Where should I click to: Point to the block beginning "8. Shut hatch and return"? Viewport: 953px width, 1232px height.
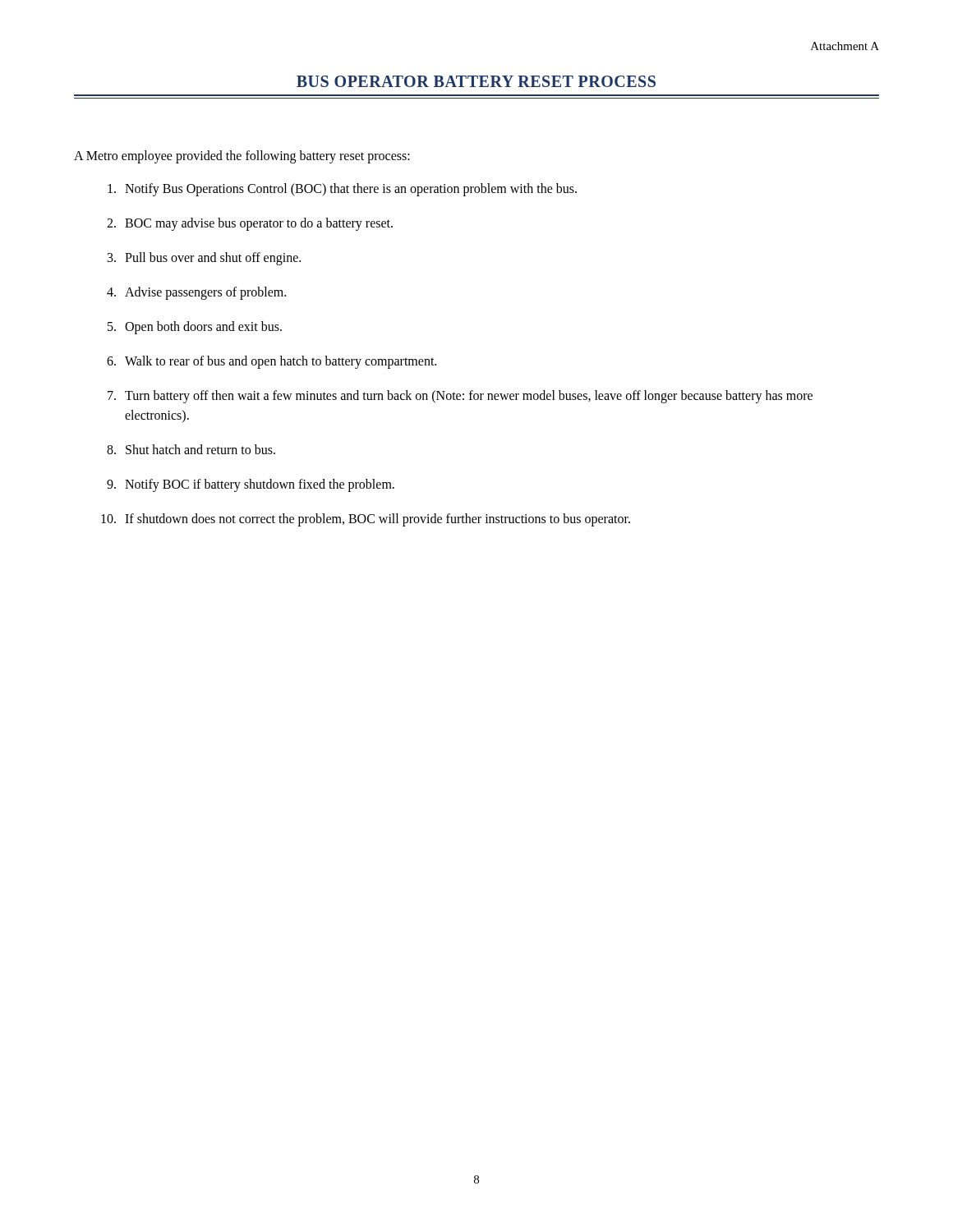coord(191,449)
